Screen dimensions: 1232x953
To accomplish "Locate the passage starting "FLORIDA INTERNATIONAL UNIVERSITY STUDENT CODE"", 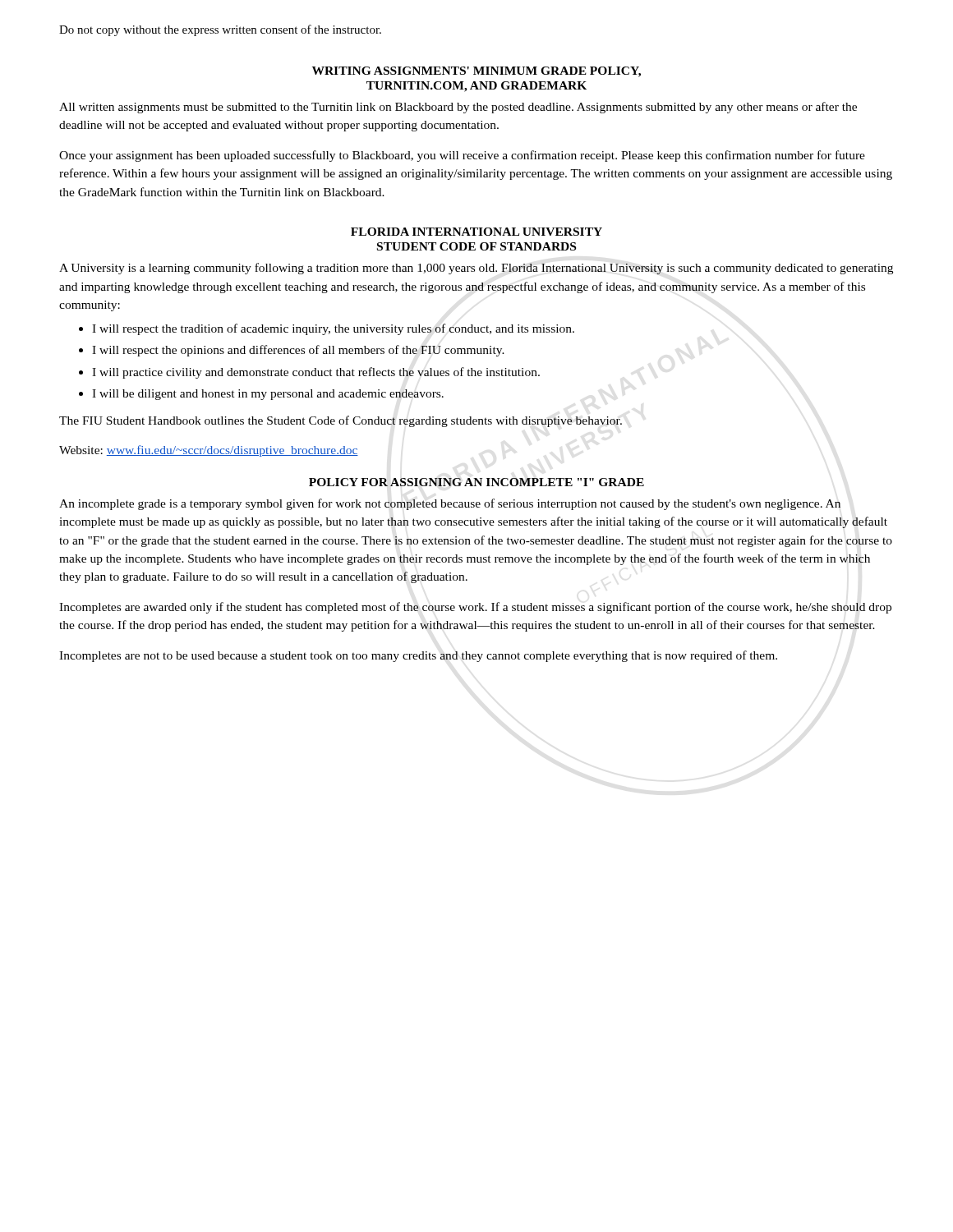I will click(x=476, y=239).
